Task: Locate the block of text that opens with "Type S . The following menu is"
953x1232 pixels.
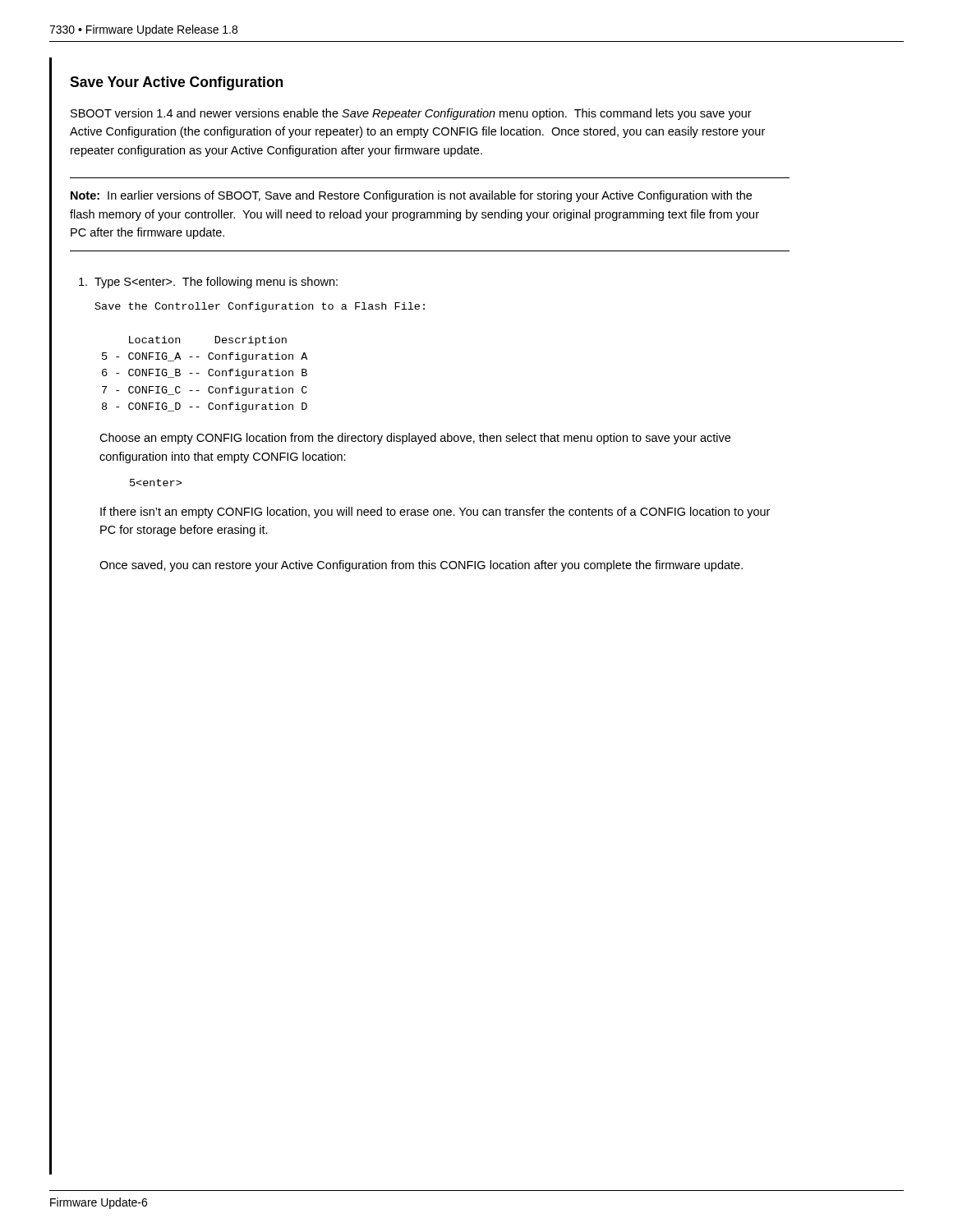Action: tap(208, 282)
